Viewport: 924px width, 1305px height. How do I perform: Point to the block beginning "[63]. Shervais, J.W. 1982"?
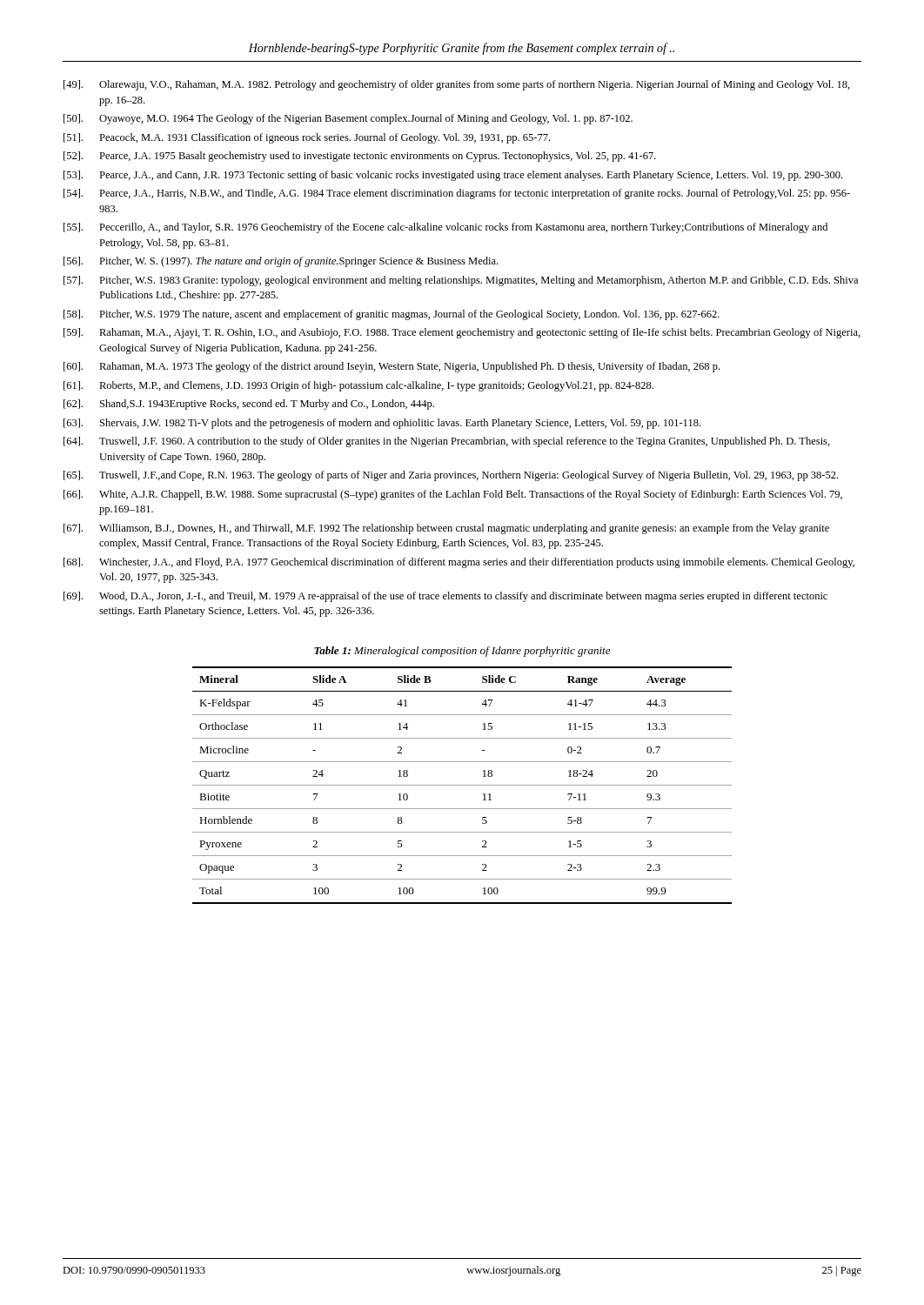coord(462,423)
